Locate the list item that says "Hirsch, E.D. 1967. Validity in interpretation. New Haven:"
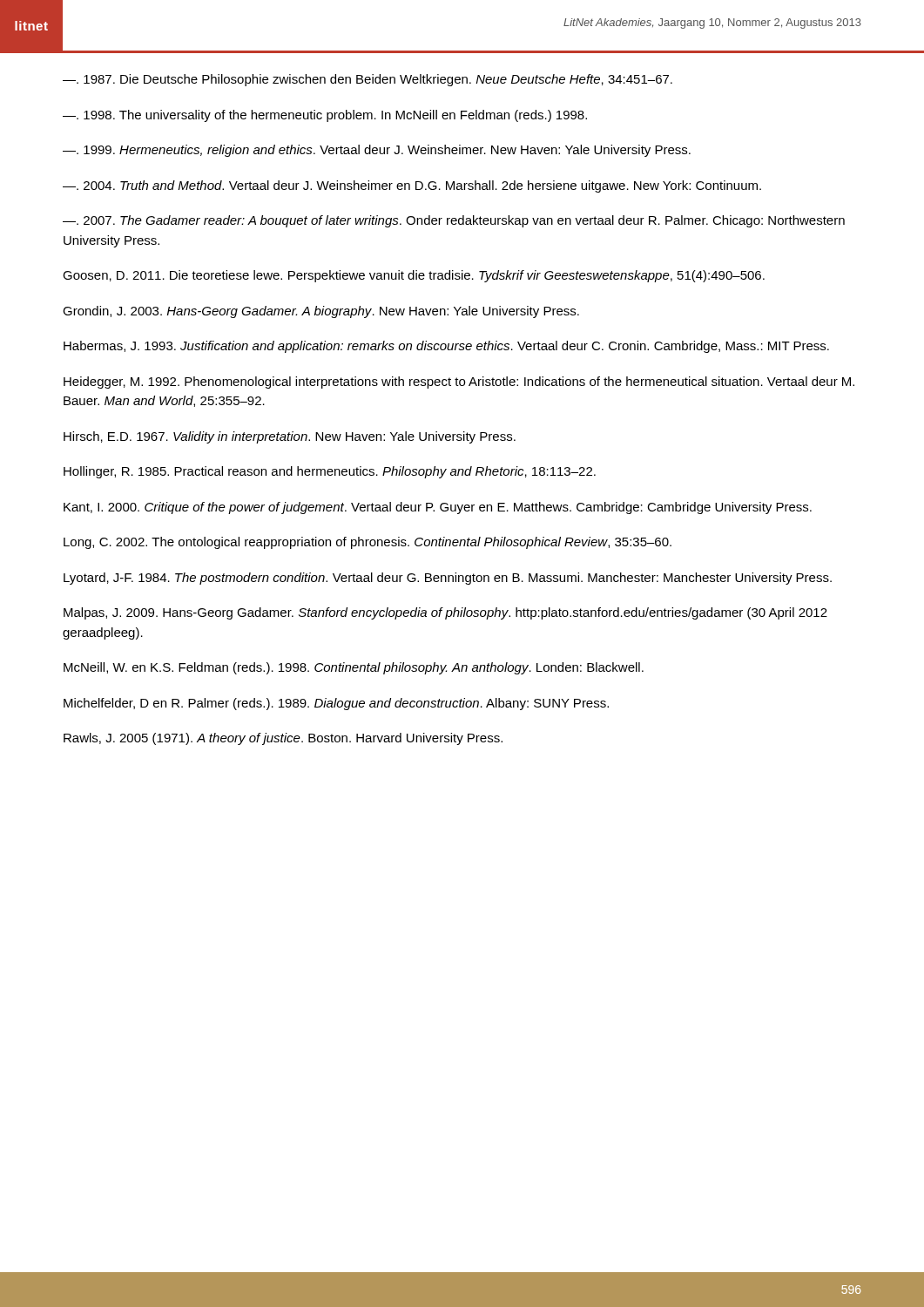The height and width of the screenshot is (1307, 924). coord(289,436)
